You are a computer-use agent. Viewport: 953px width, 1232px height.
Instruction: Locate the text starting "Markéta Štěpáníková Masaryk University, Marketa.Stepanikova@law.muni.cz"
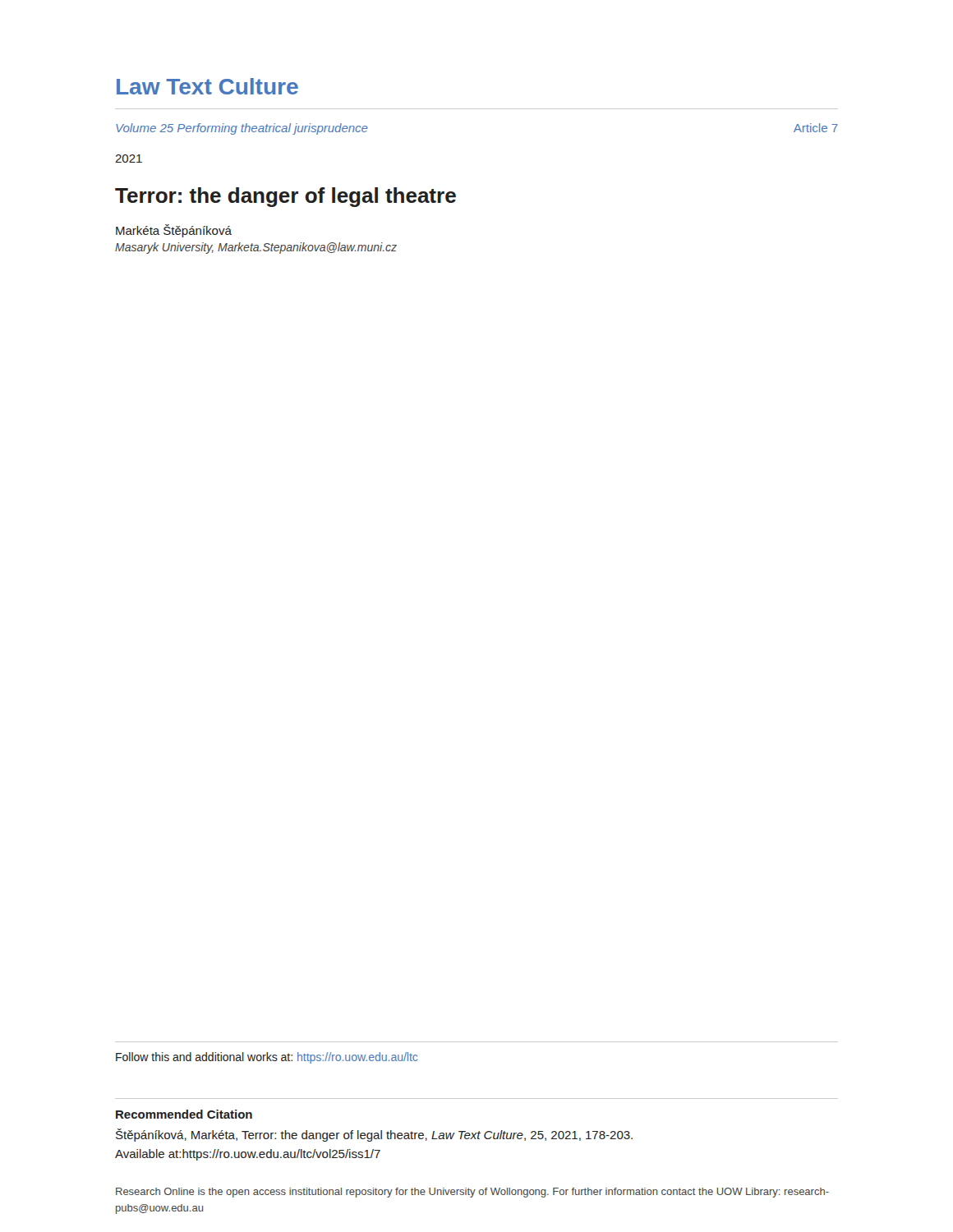click(x=174, y=231)
